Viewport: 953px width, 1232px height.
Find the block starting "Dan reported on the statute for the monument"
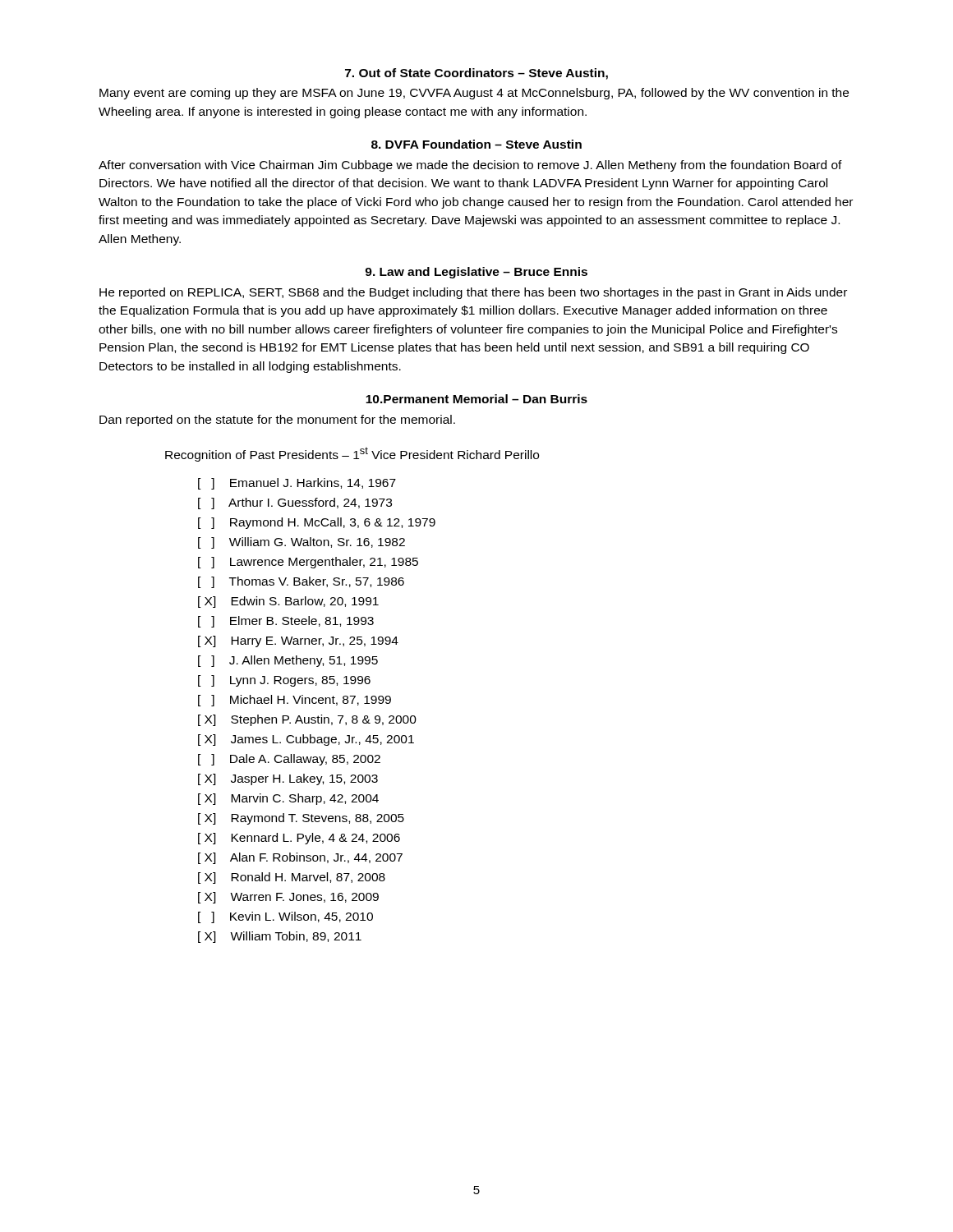pos(277,419)
